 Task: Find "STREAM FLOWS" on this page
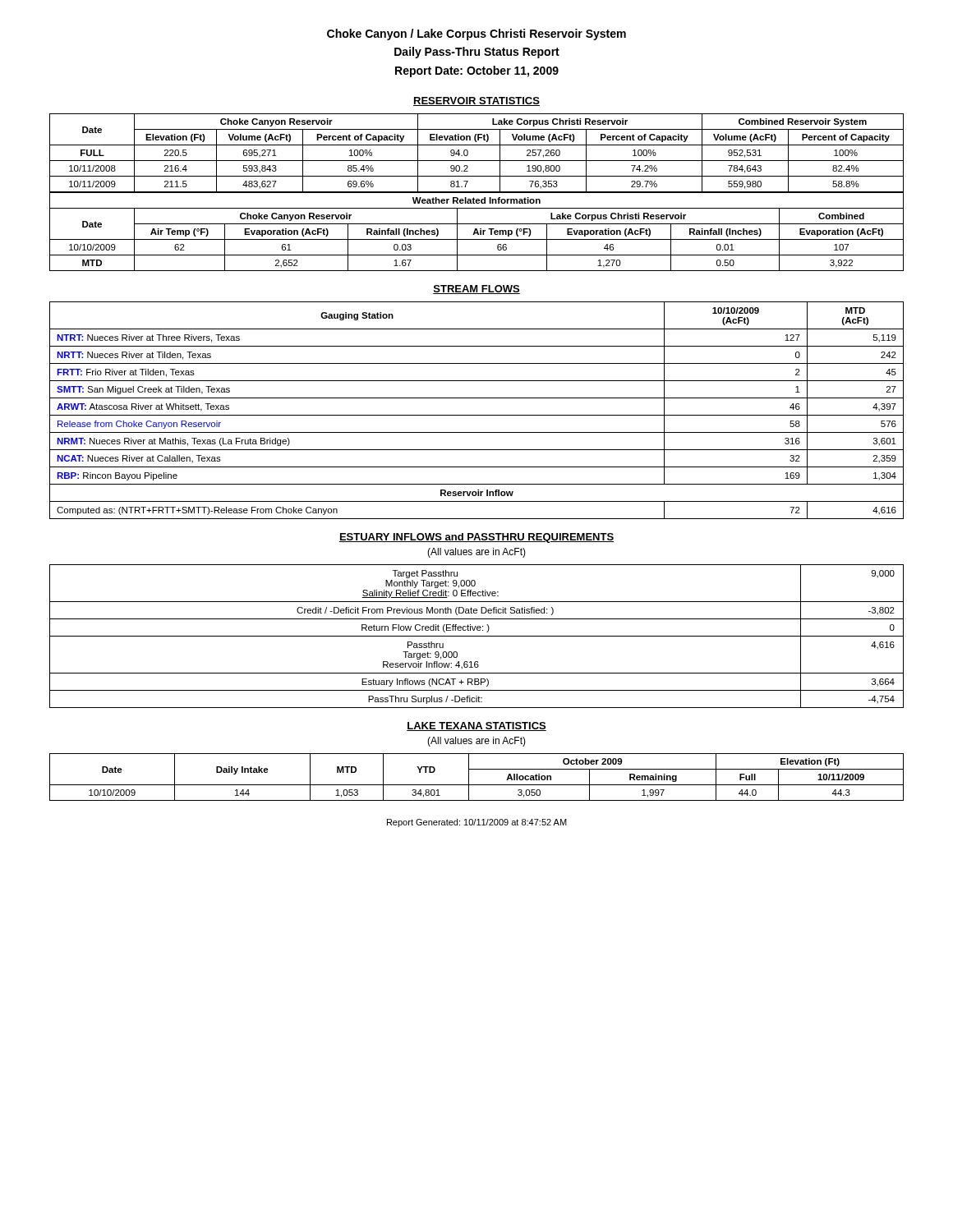[x=476, y=289]
